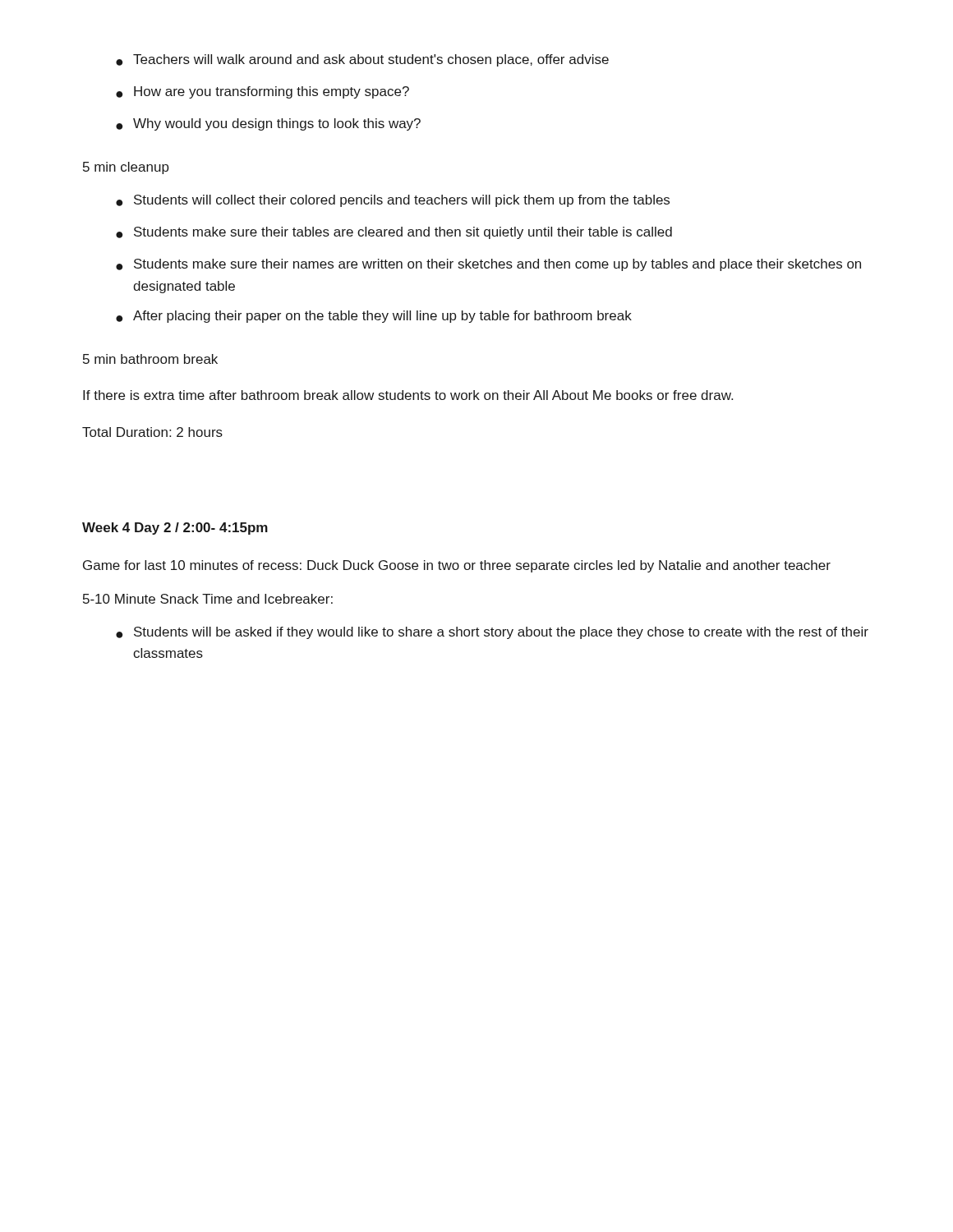
Task: Click on the text that says "5-10 Minute Snack Time and Icebreaker:"
Action: [x=208, y=599]
